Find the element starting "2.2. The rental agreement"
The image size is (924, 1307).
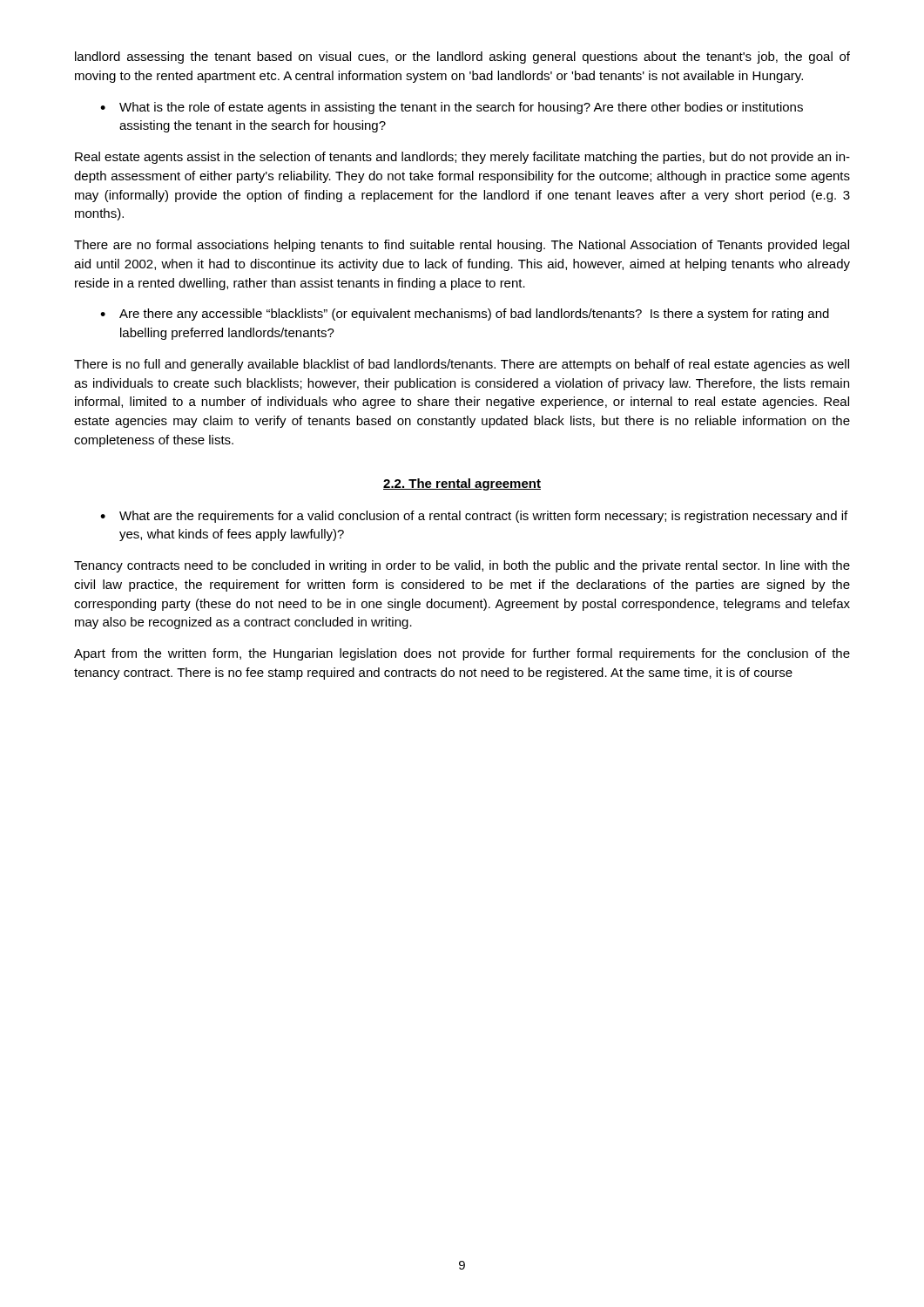(462, 483)
